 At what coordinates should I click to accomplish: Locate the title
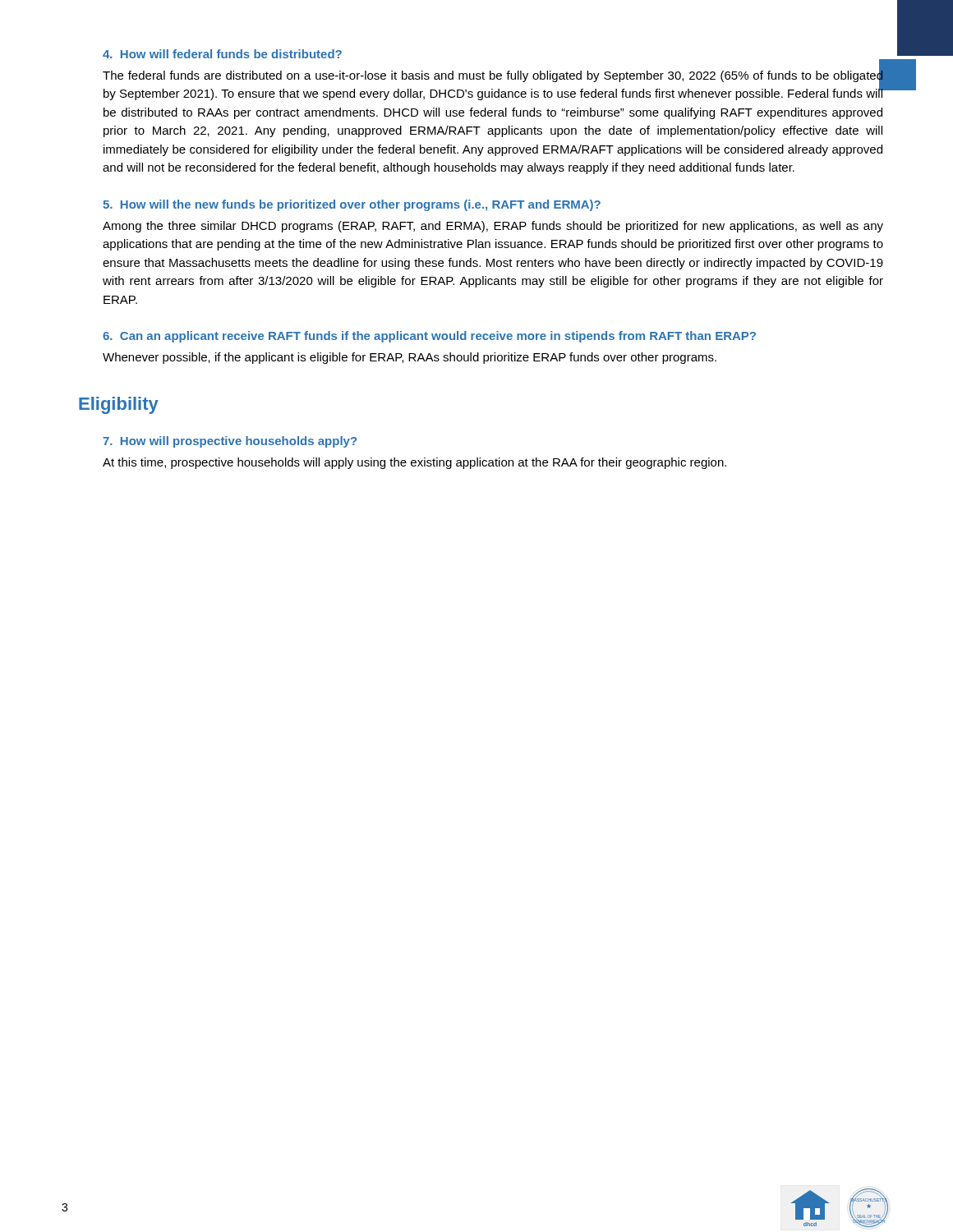[118, 404]
